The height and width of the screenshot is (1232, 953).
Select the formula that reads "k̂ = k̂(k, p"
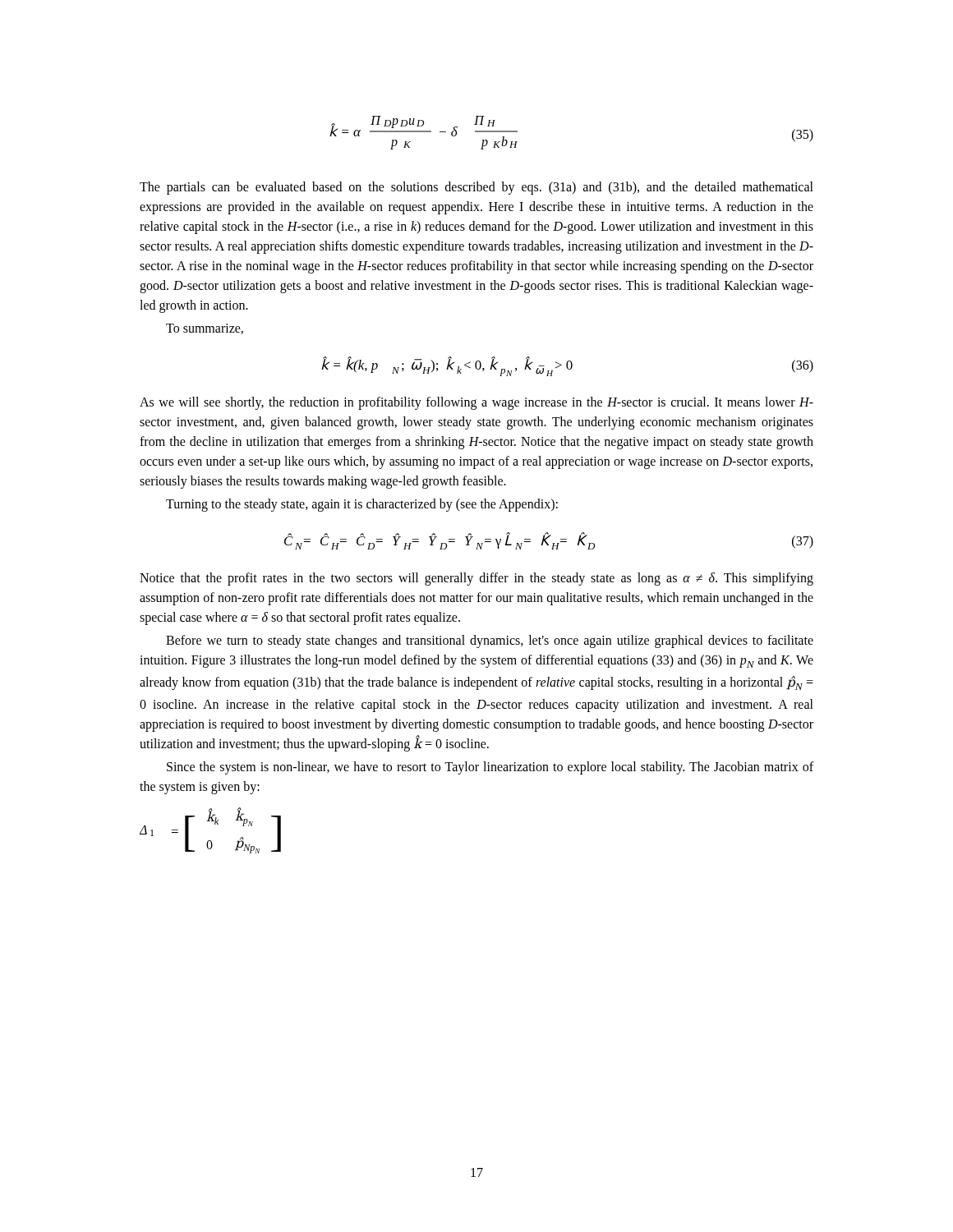(567, 365)
